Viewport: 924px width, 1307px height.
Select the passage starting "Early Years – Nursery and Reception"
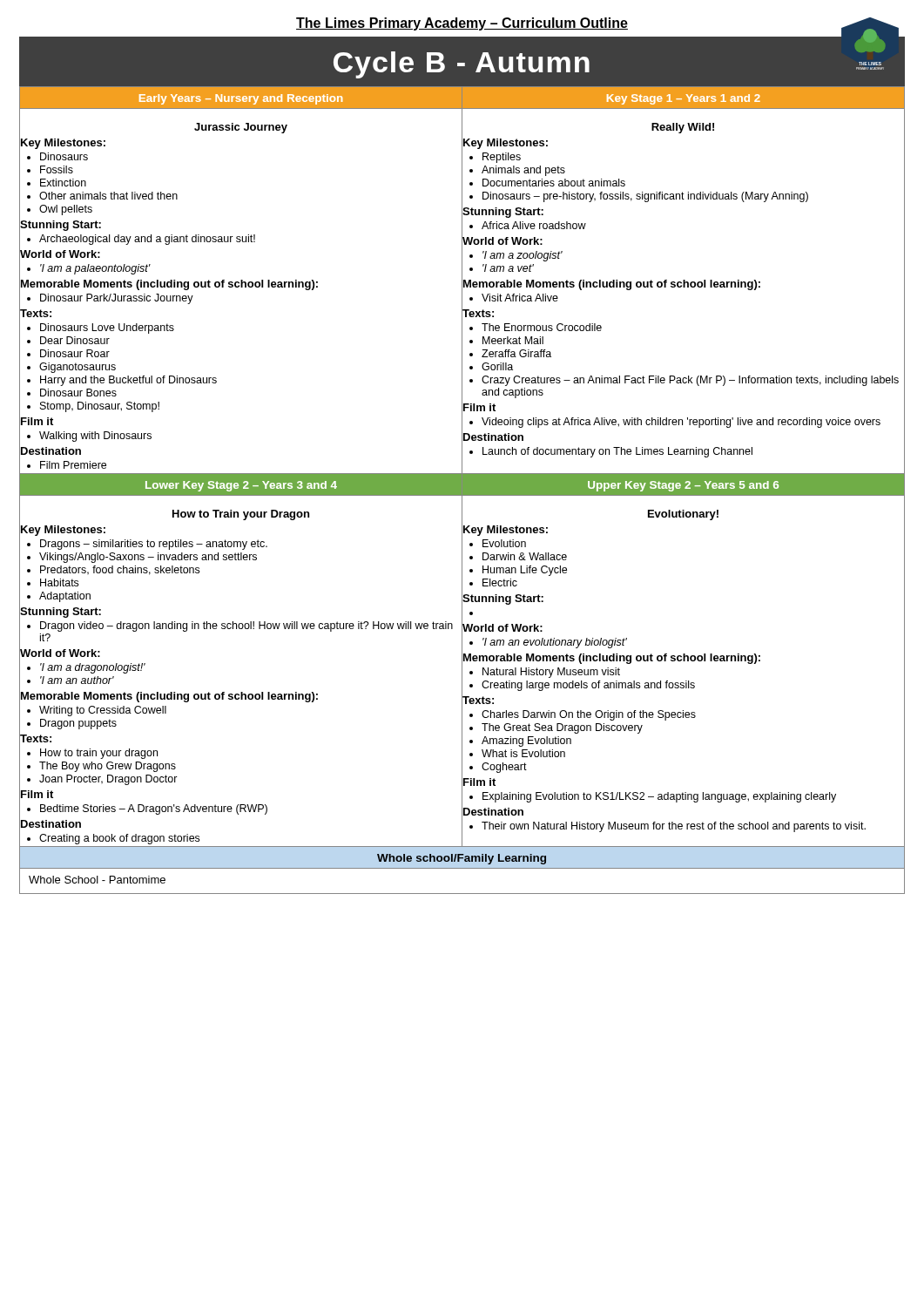pyautogui.click(x=241, y=98)
